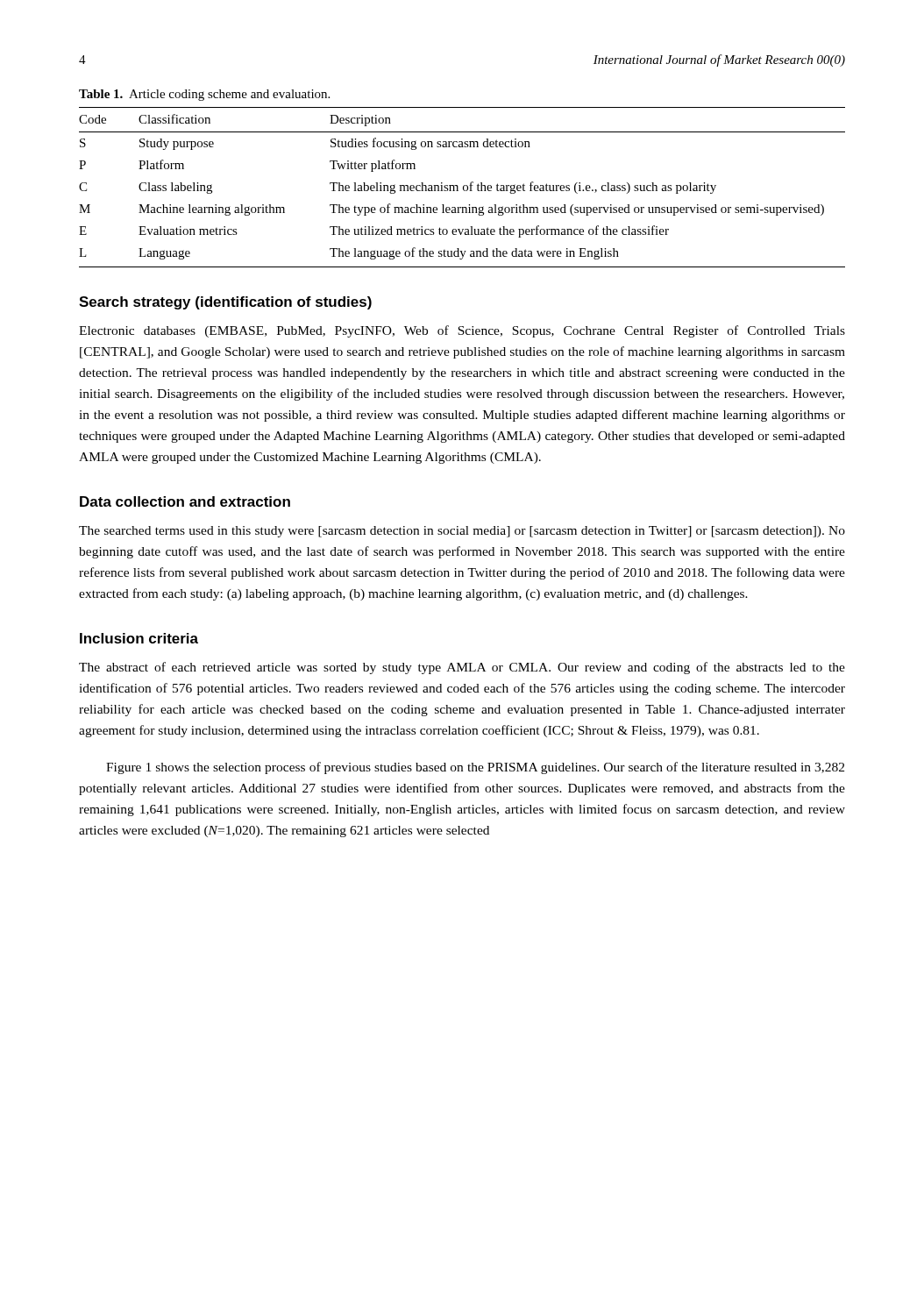This screenshot has width=924, height=1315.
Task: Find the element starting "The abstract of each"
Action: click(462, 698)
